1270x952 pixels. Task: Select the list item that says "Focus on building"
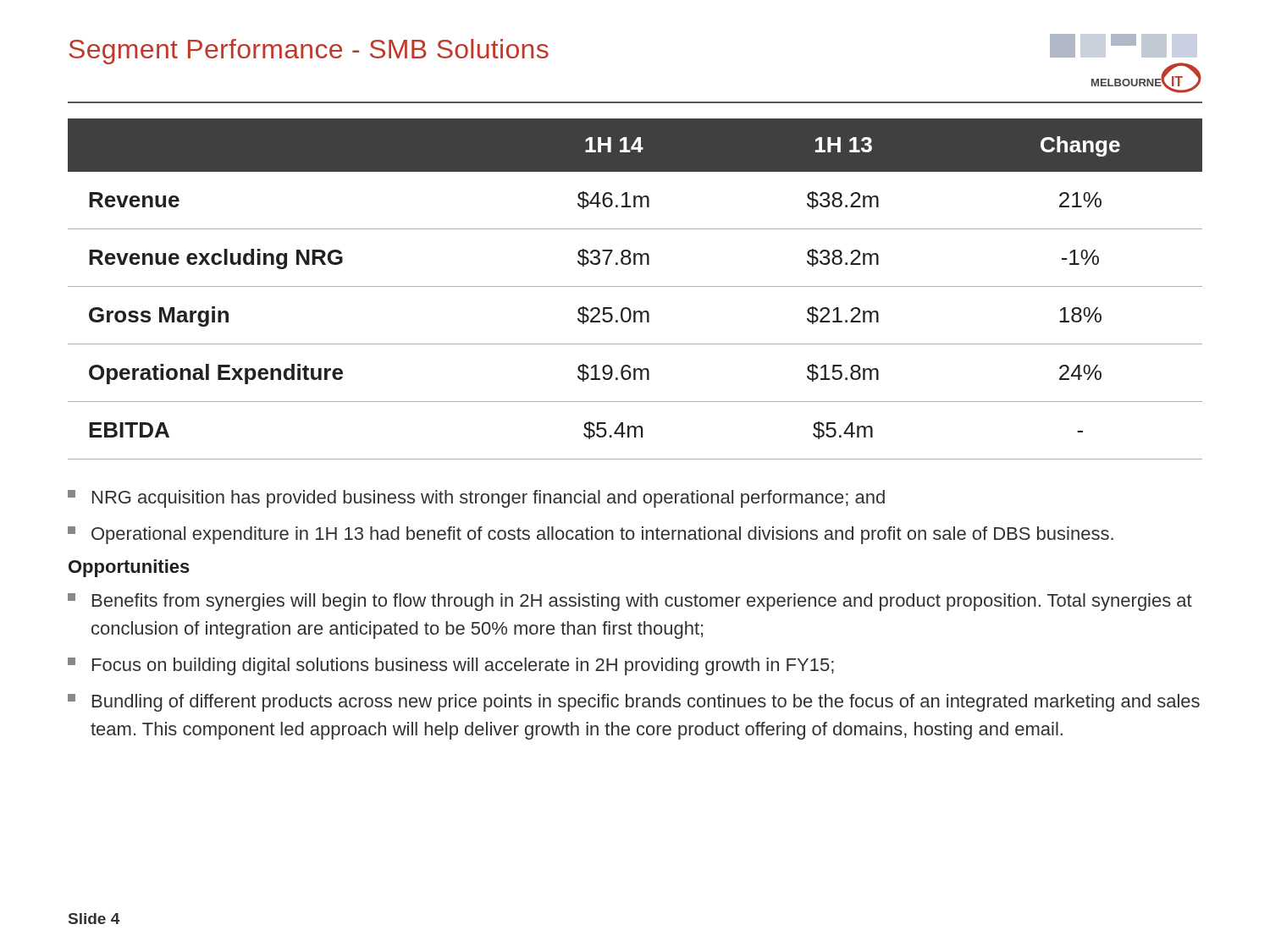pos(635,665)
